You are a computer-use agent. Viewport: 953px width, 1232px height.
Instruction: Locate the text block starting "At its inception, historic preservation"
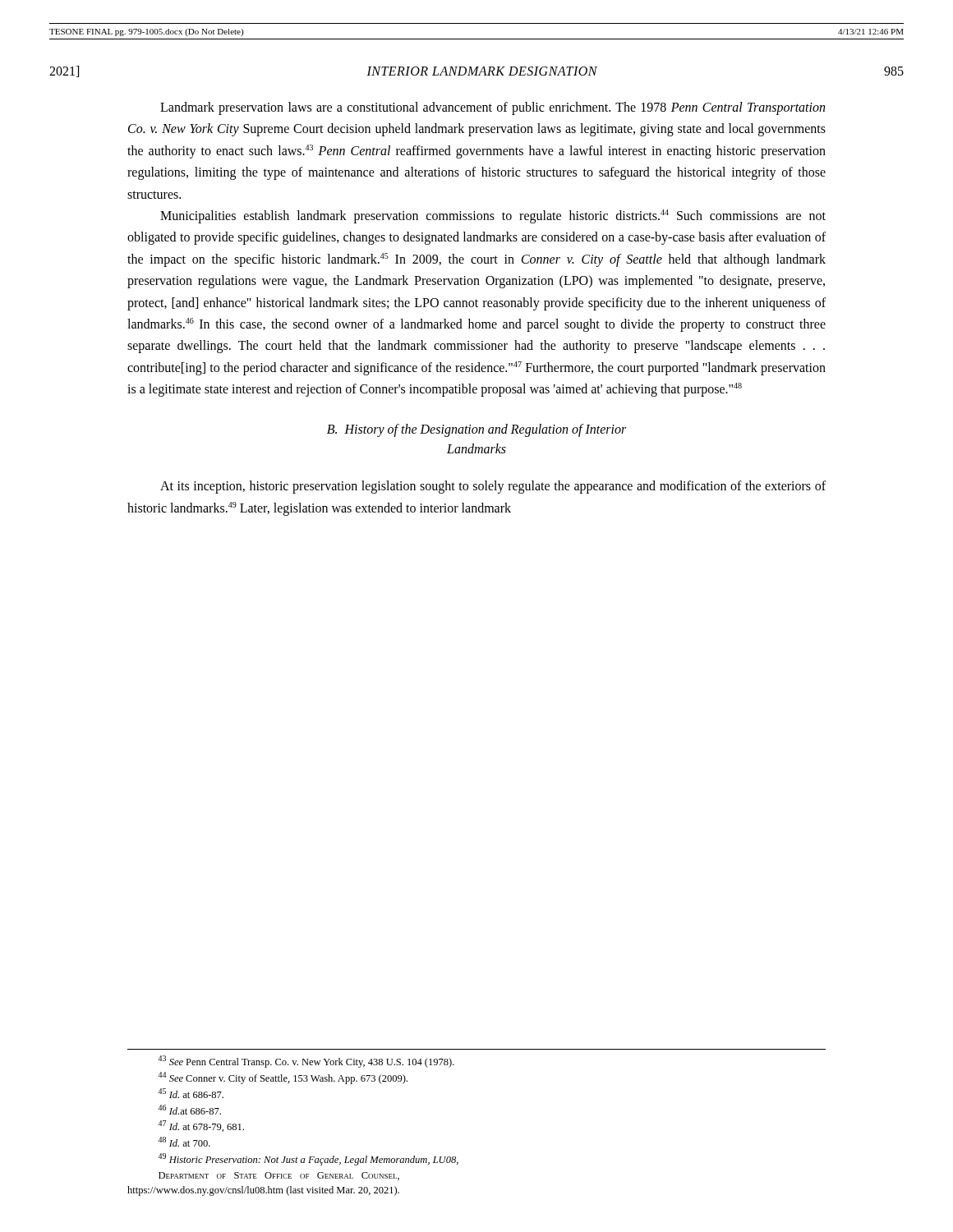(x=476, y=498)
